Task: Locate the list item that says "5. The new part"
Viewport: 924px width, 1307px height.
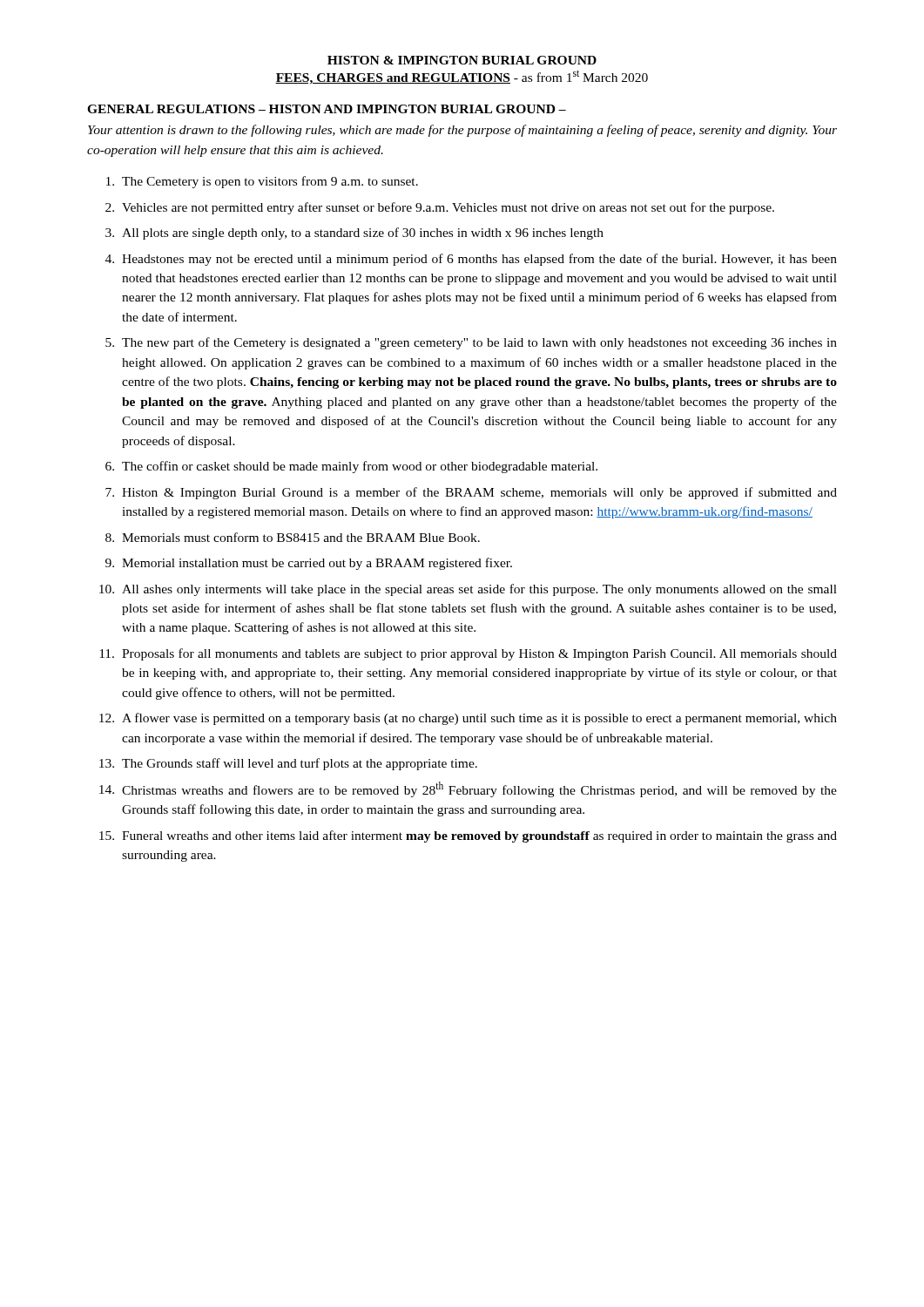Action: pyautogui.click(x=462, y=392)
